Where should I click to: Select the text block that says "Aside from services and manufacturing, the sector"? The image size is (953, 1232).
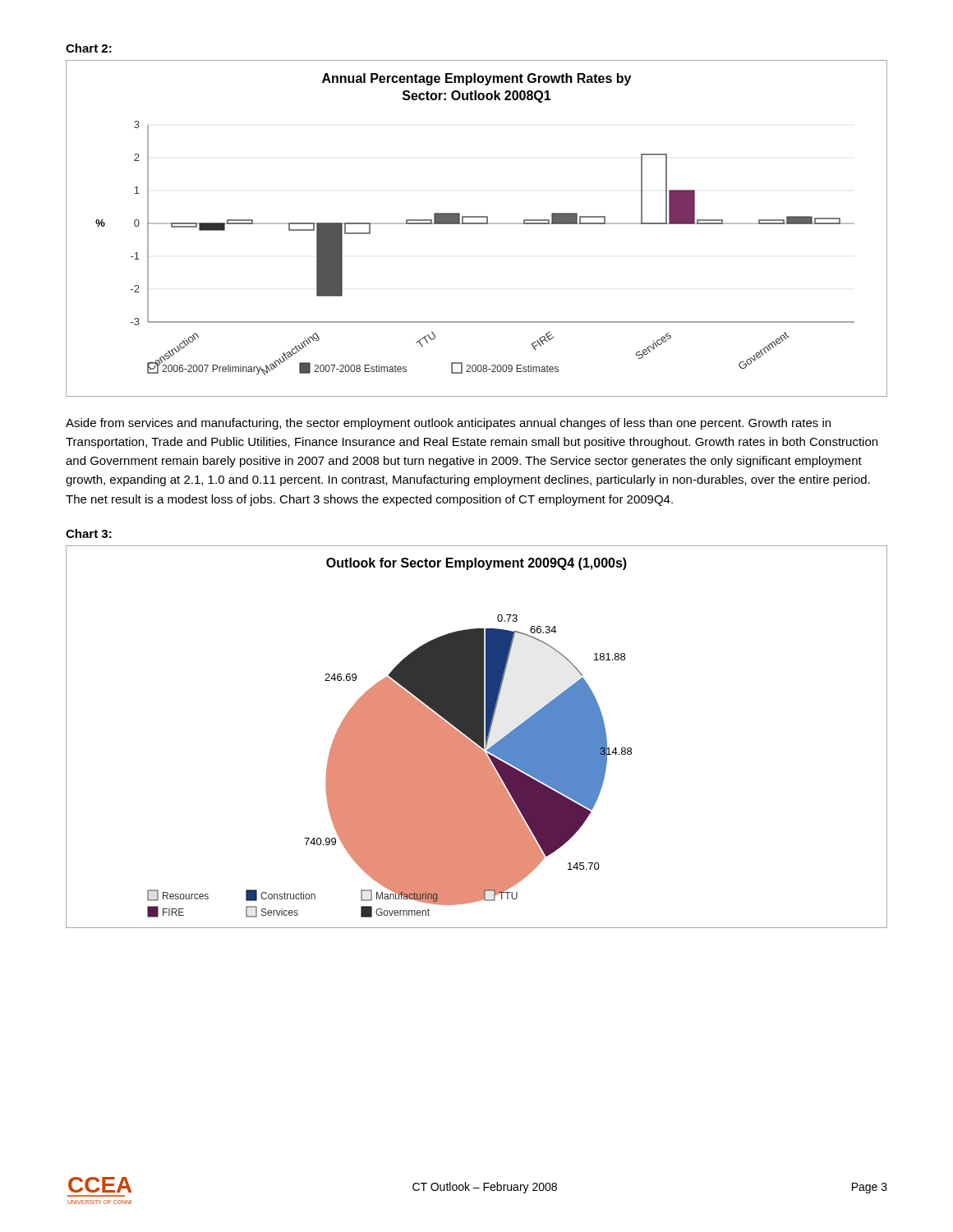(472, 460)
